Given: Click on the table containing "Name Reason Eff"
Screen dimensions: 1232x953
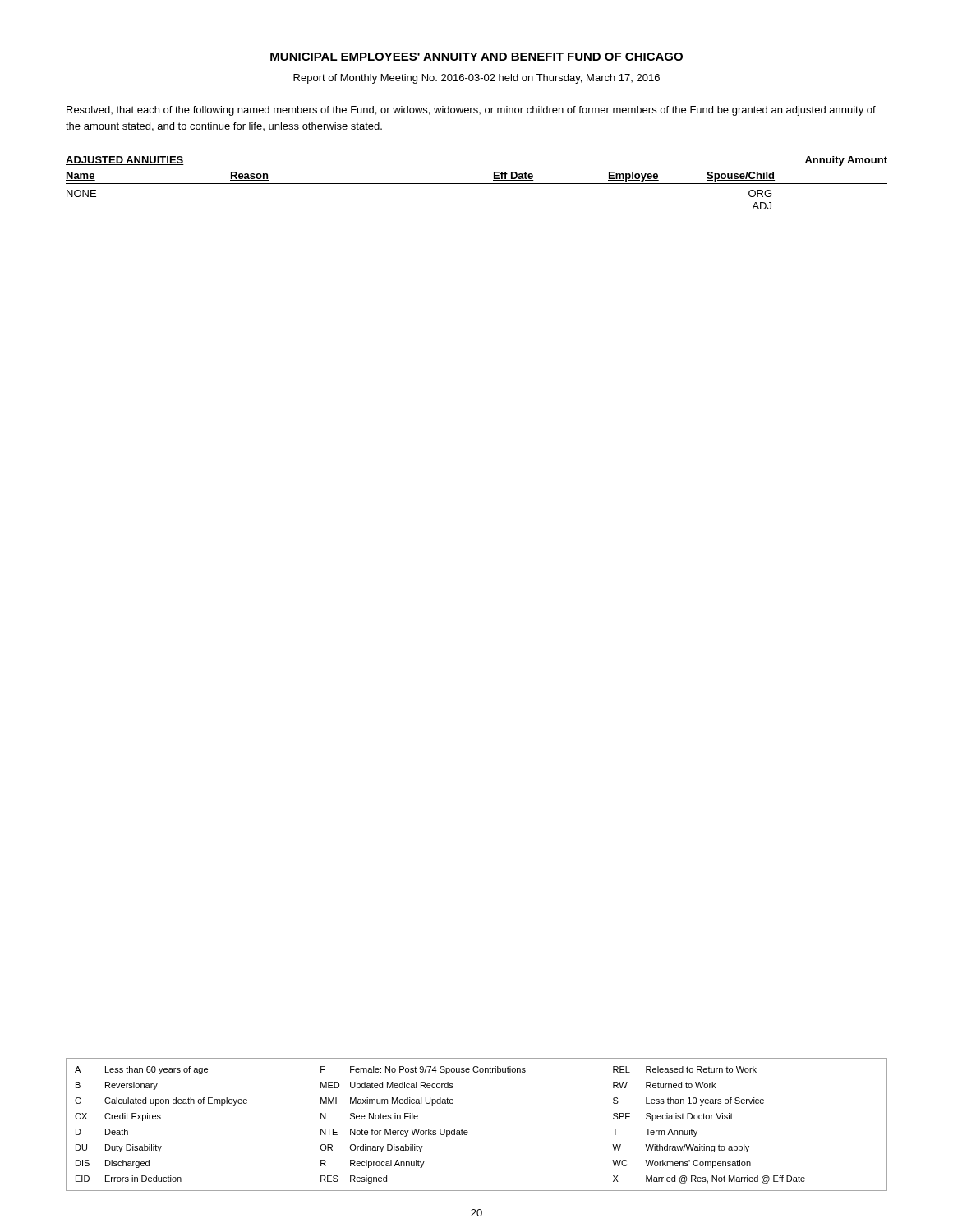Looking at the screenshot, I should coord(476,191).
